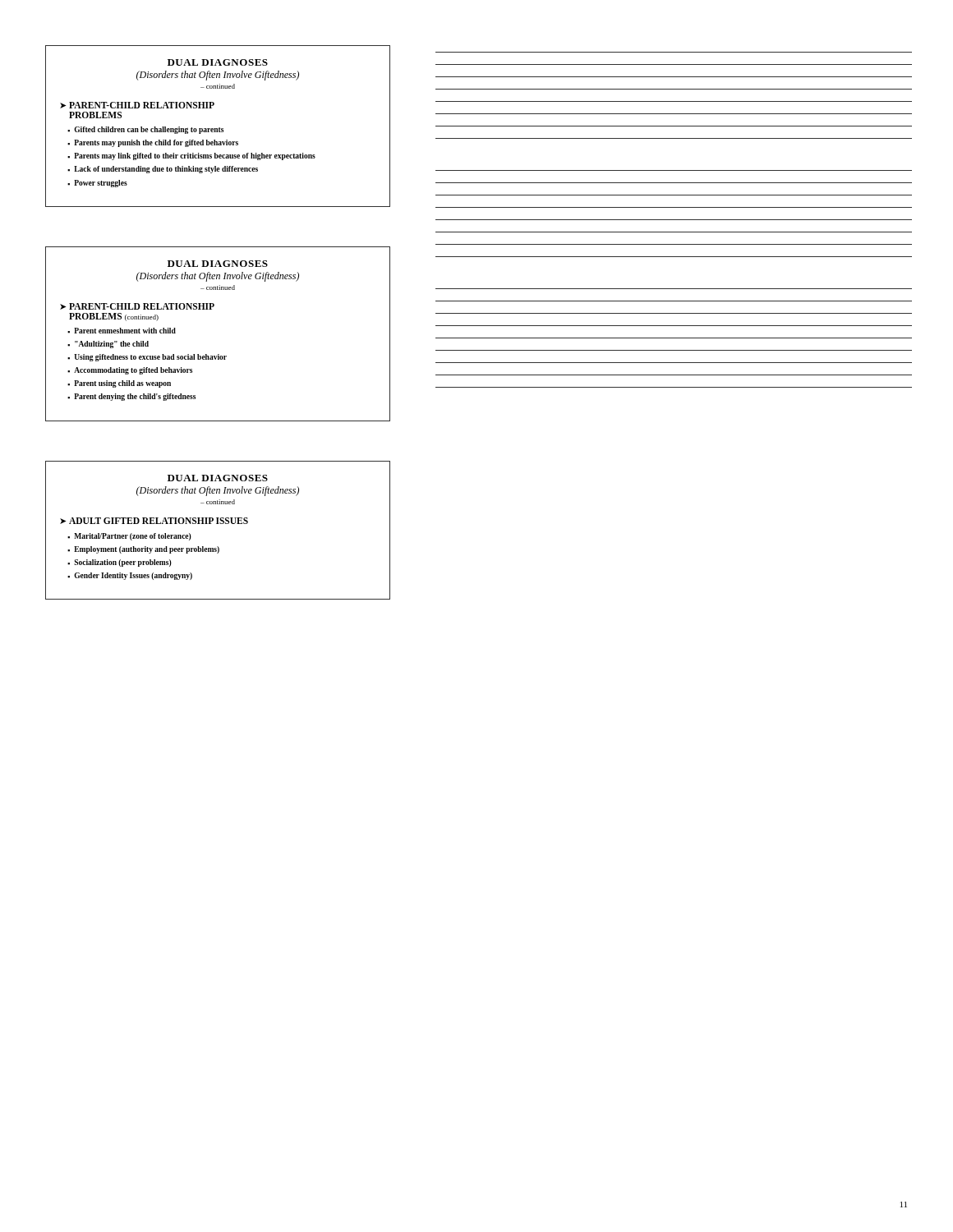The width and height of the screenshot is (953, 1232).
Task: Click on the section header that says "➤ ADULT GIFTED RELATIONSHIP"
Action: click(154, 521)
